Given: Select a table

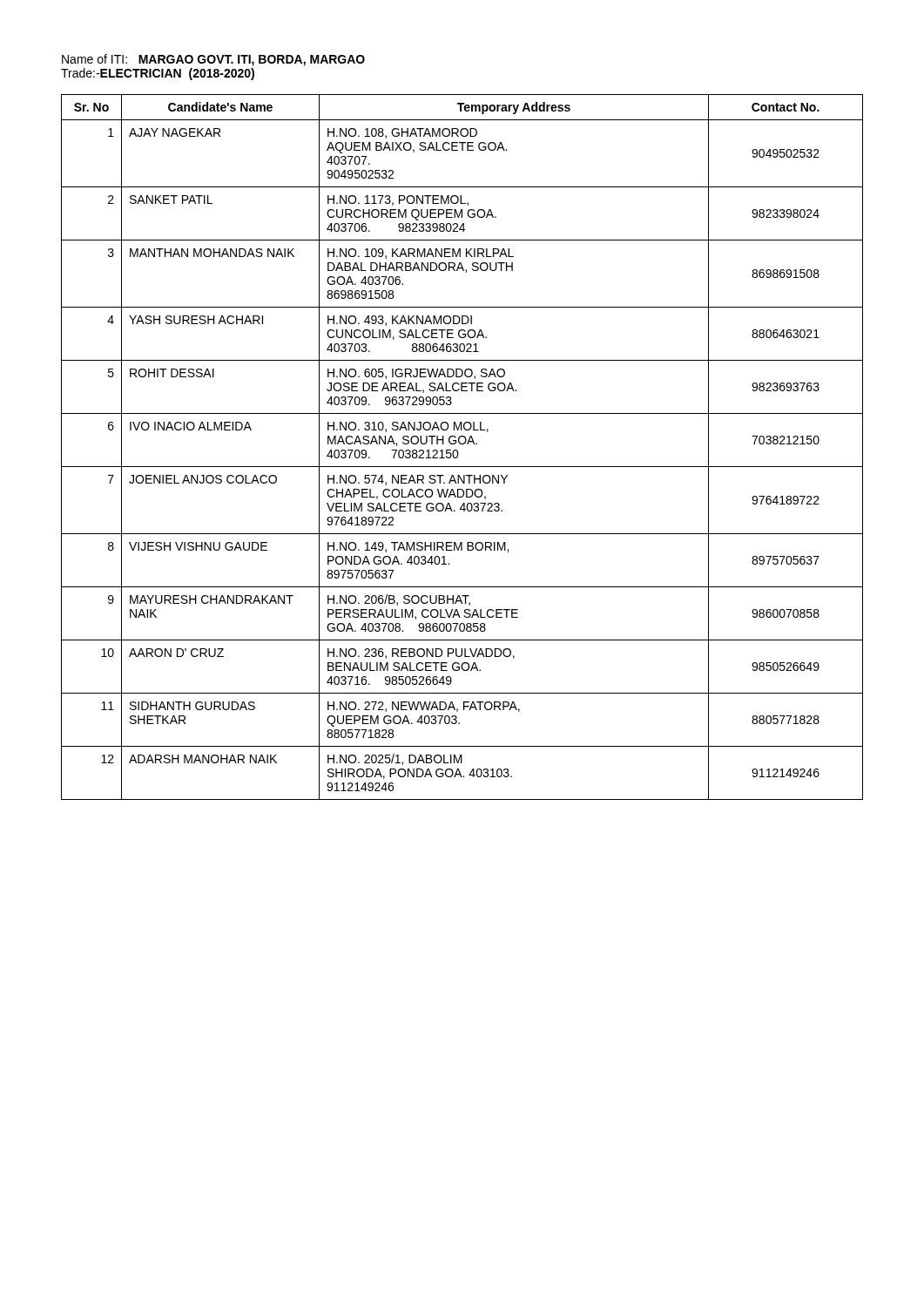Looking at the screenshot, I should tap(462, 447).
